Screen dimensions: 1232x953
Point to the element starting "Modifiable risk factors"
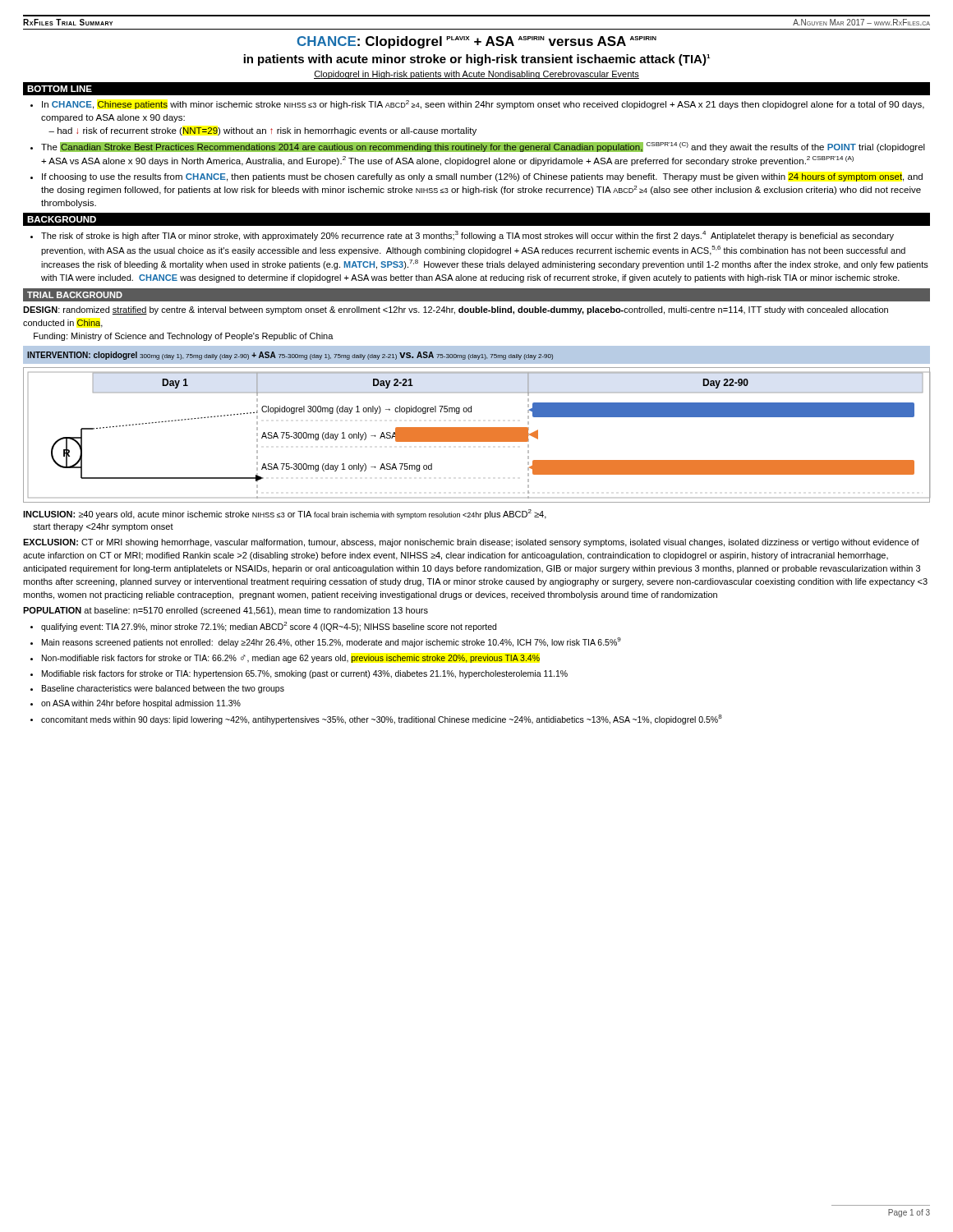(x=486, y=674)
